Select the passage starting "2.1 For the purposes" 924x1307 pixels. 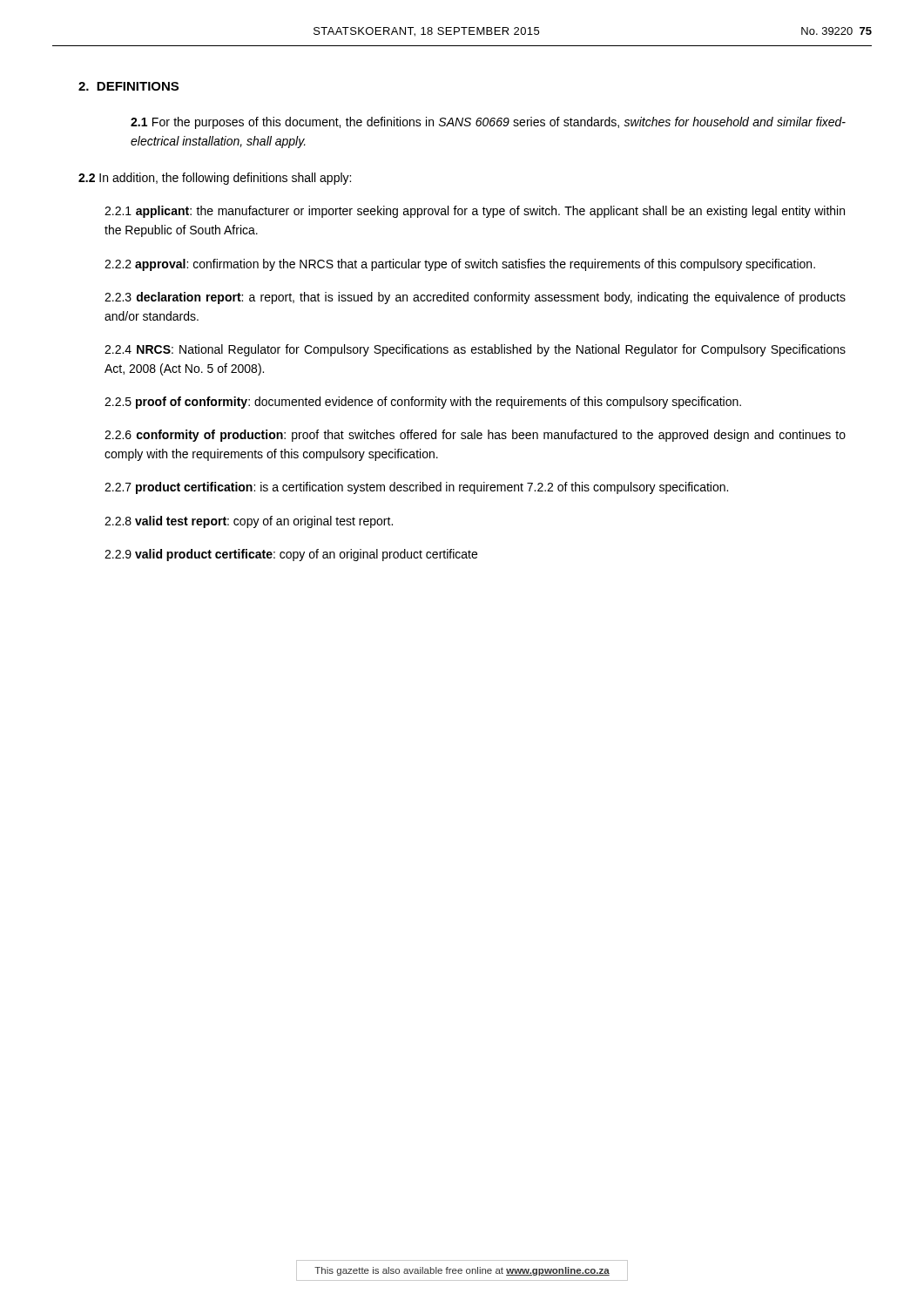tap(488, 132)
